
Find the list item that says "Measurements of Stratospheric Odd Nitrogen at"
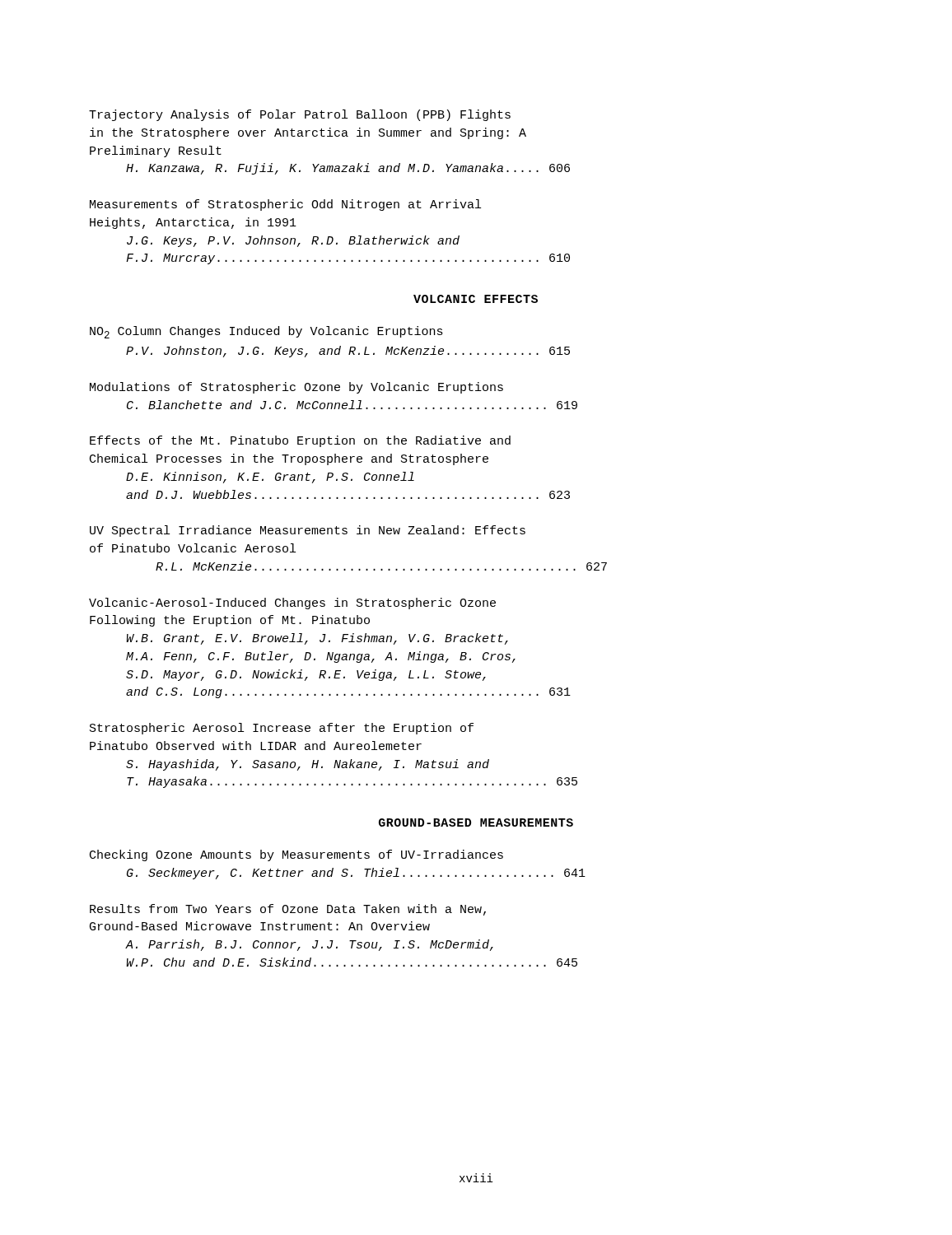coord(330,232)
